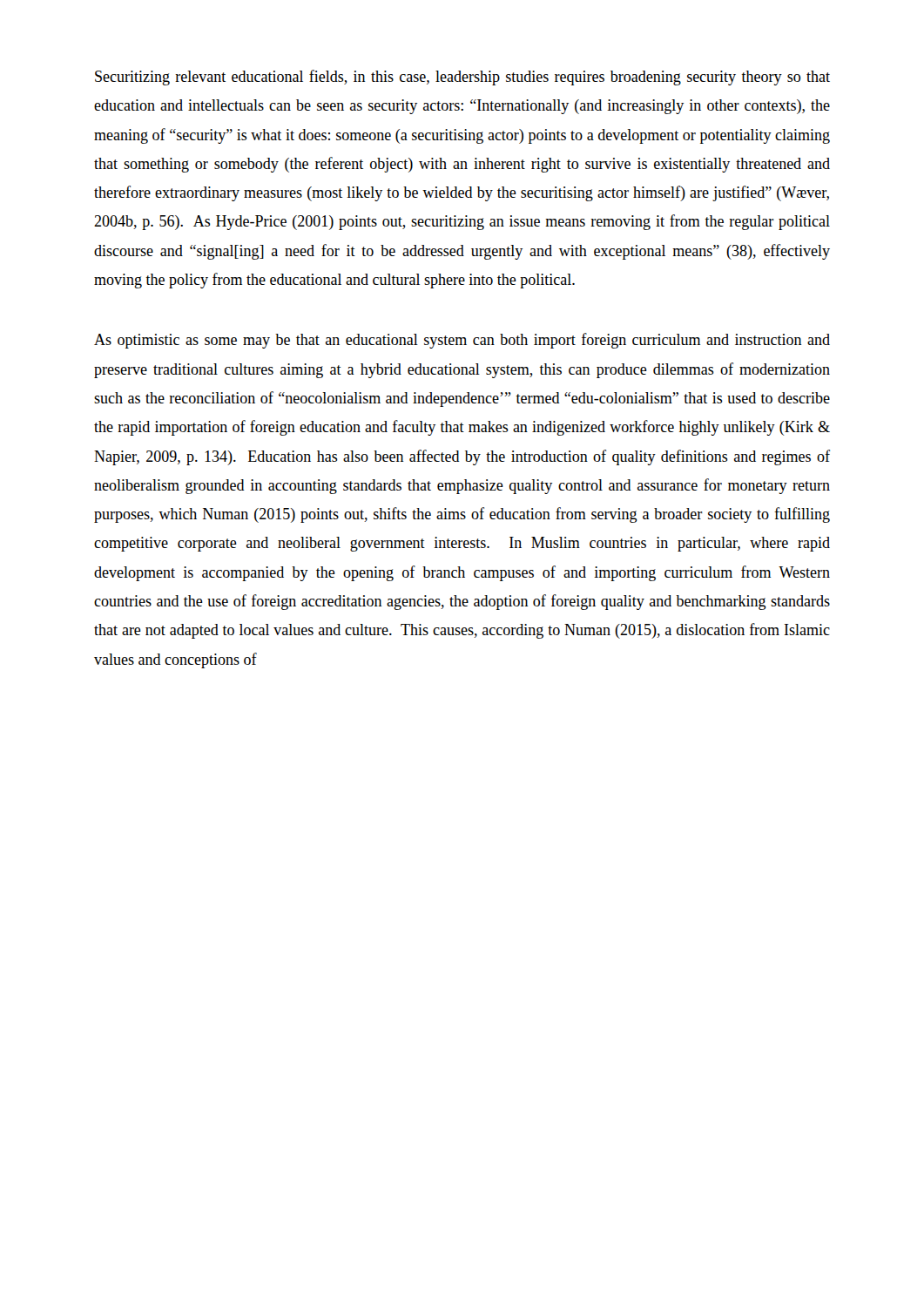The width and height of the screenshot is (924, 1307).
Task: Point to the passage starting "Securitizing relevant educational"
Action: [462, 178]
